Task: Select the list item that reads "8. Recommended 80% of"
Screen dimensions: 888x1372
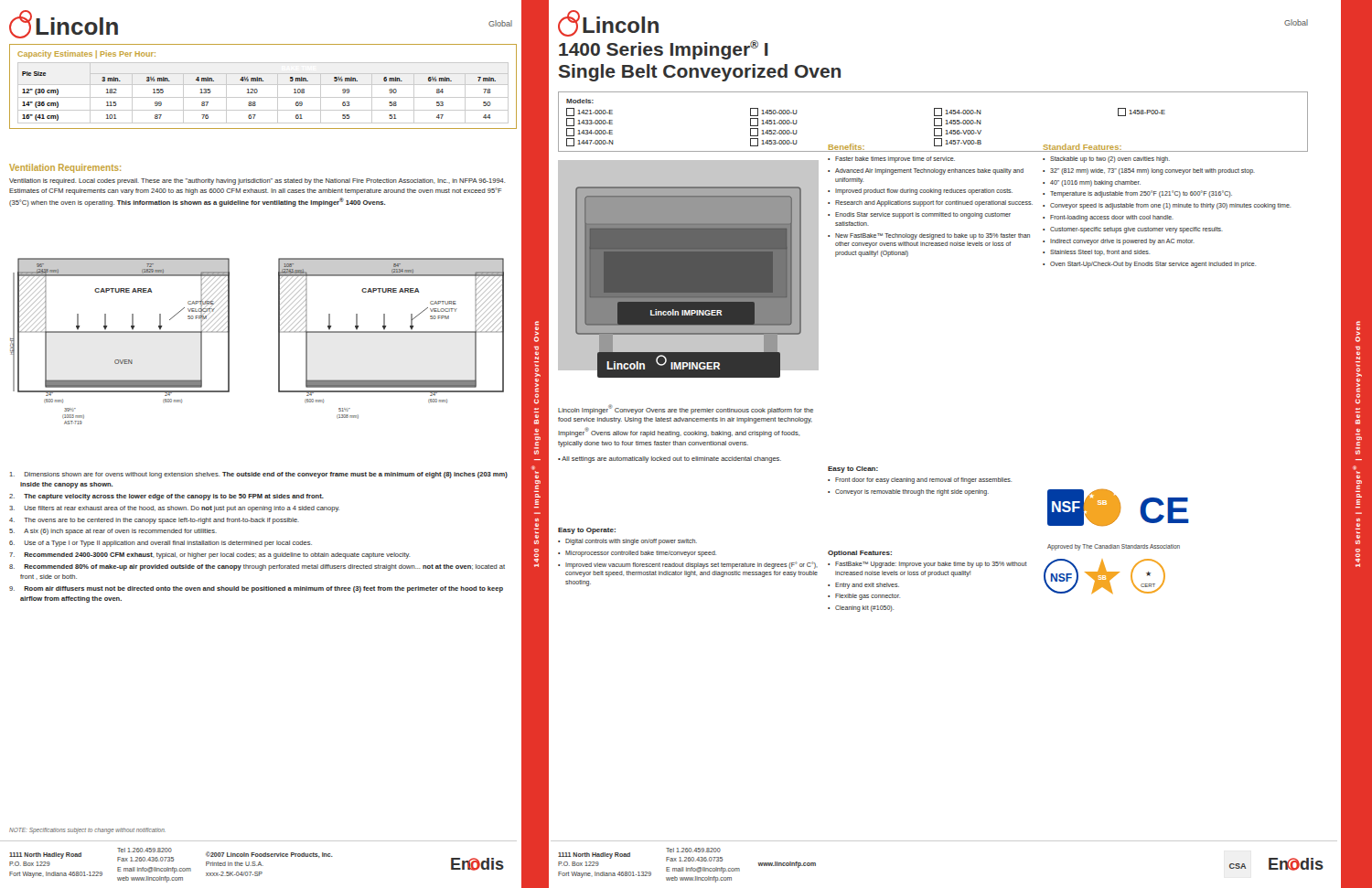Action: tap(257, 572)
